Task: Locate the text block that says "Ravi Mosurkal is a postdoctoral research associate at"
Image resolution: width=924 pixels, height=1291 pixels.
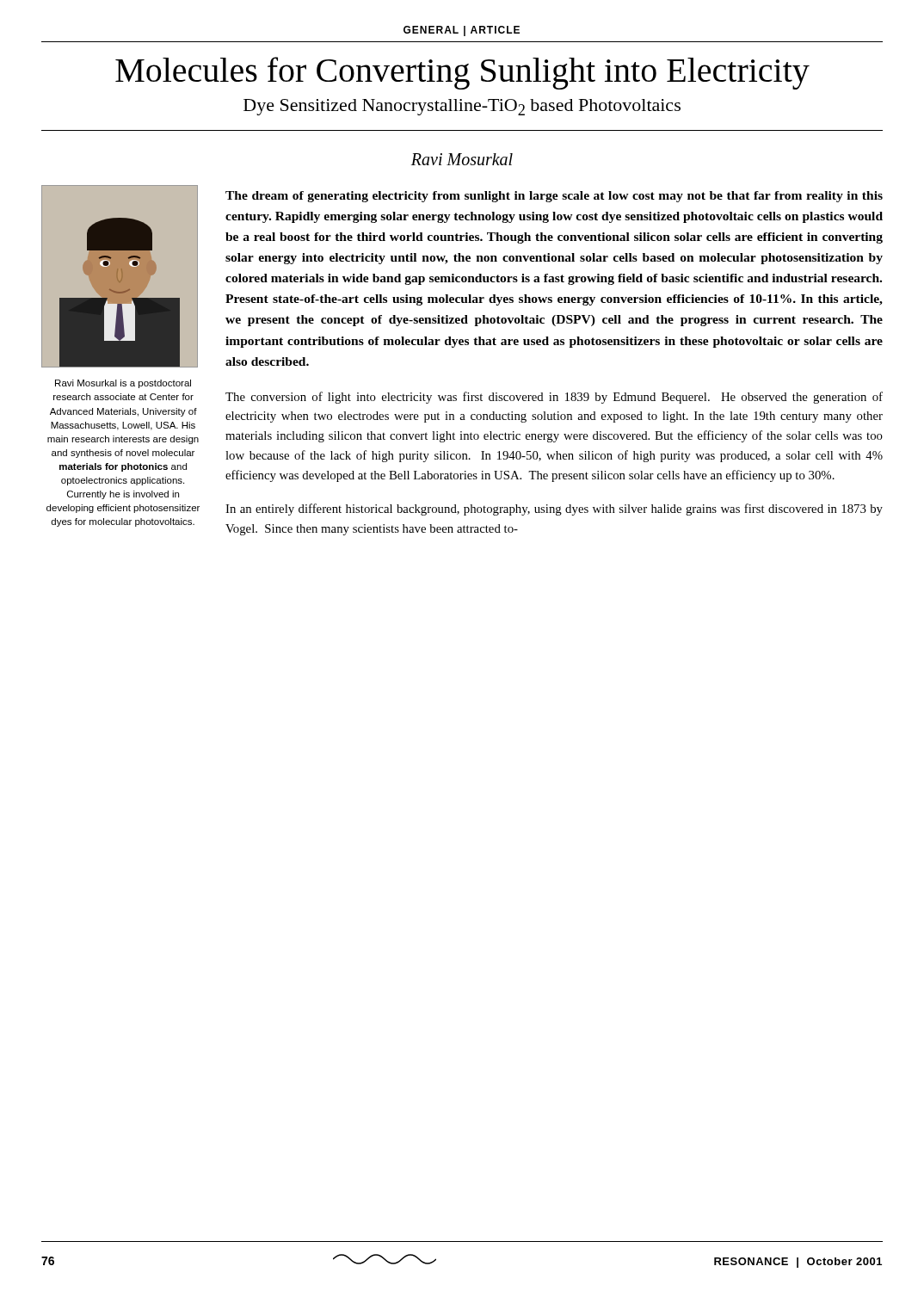Action: point(123,453)
